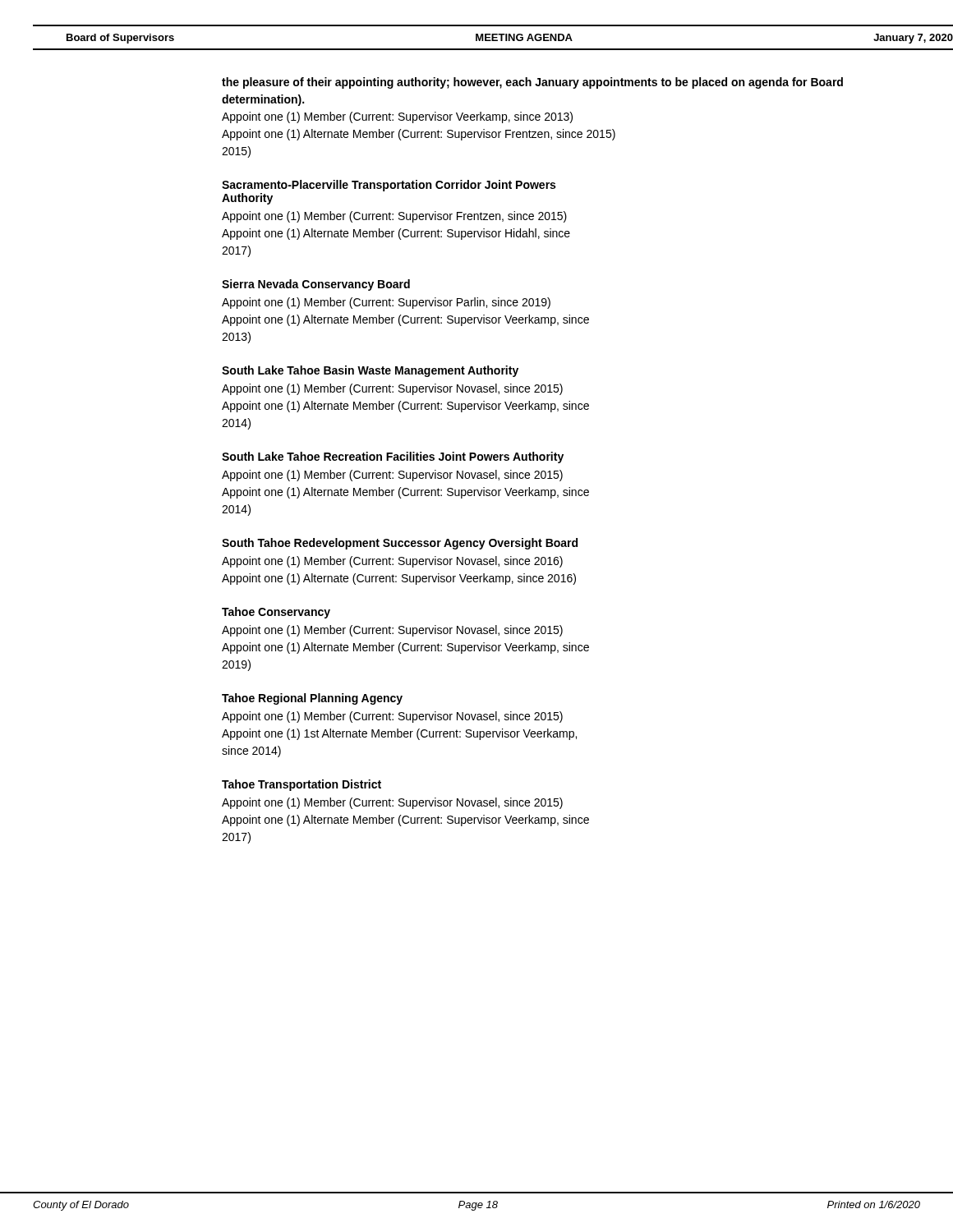Image resolution: width=953 pixels, height=1232 pixels.
Task: Where is the section header that starts "South Lake Tahoe Basin"?
Action: point(370,370)
